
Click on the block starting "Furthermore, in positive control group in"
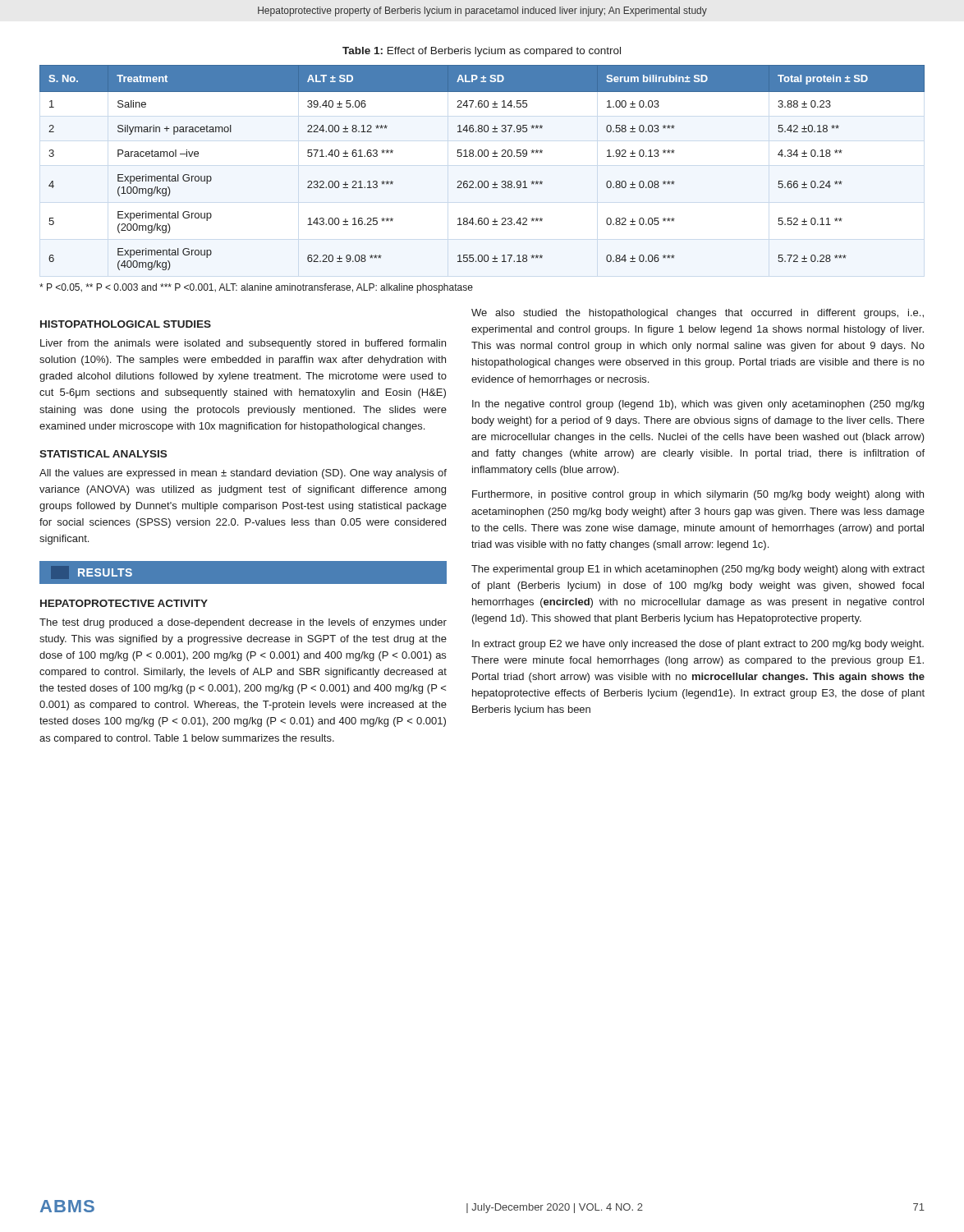tap(698, 519)
